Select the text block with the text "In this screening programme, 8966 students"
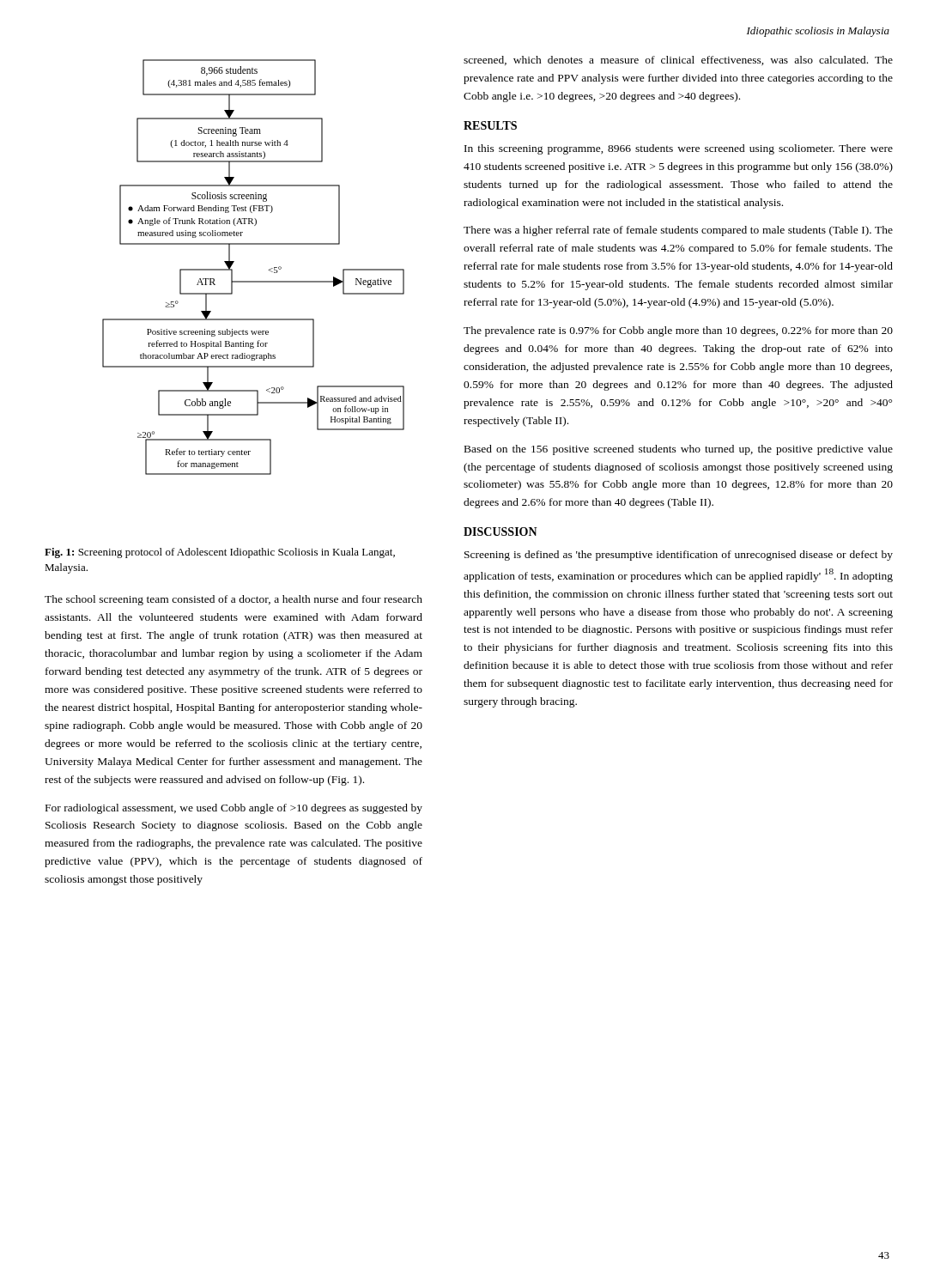 [678, 175]
